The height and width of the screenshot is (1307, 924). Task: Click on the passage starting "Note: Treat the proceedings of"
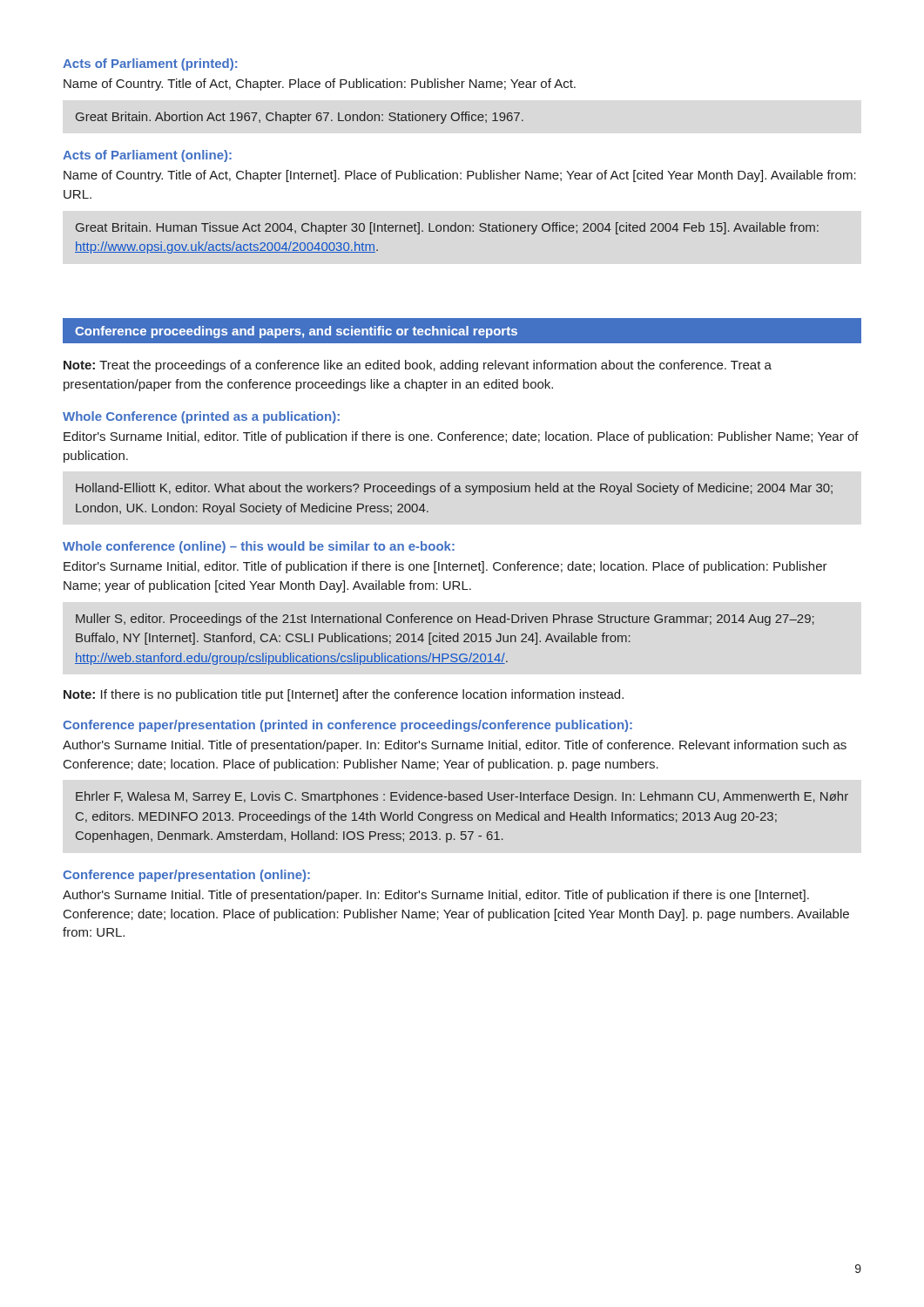417,374
